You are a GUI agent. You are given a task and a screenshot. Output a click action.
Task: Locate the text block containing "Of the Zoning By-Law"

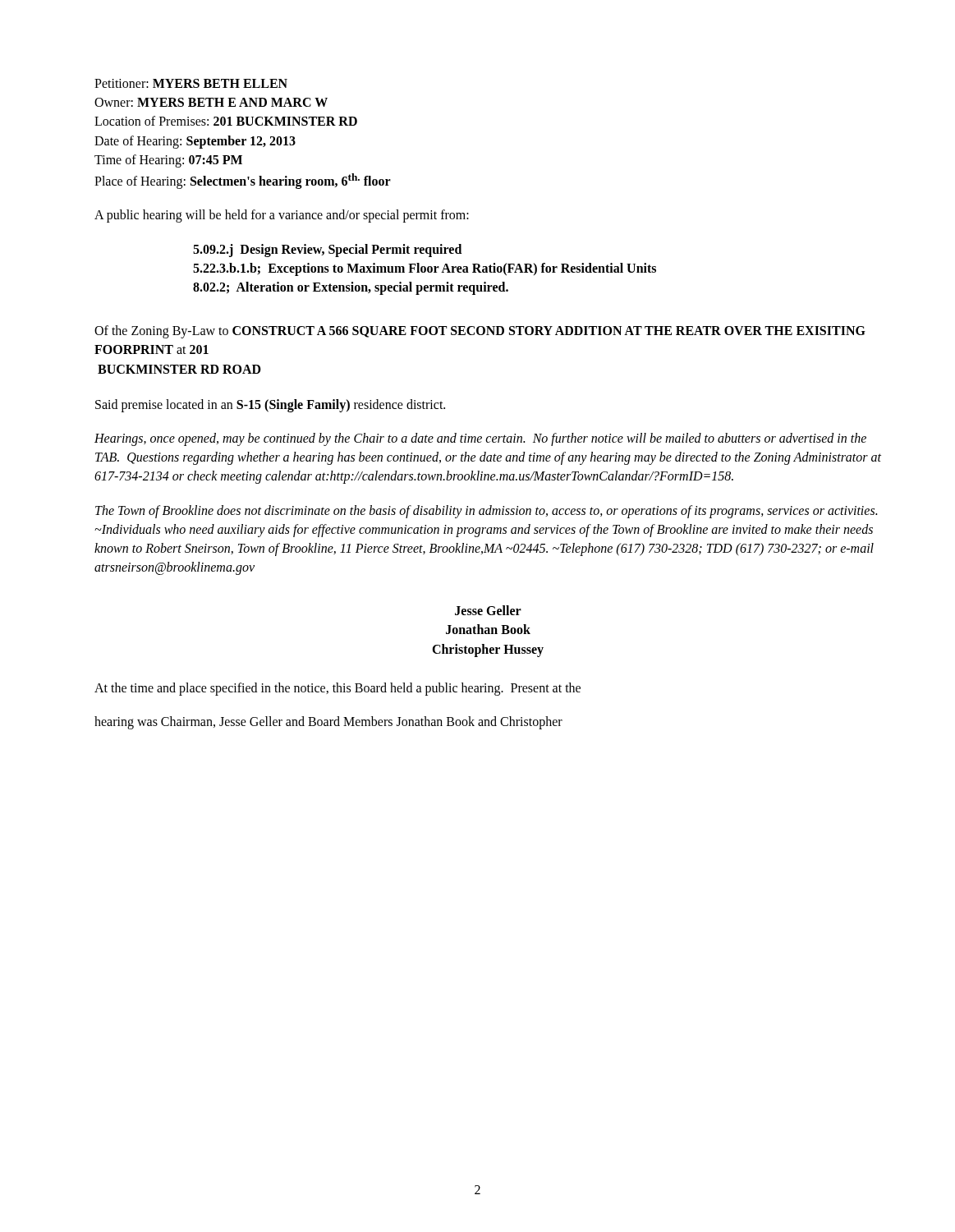[480, 332]
